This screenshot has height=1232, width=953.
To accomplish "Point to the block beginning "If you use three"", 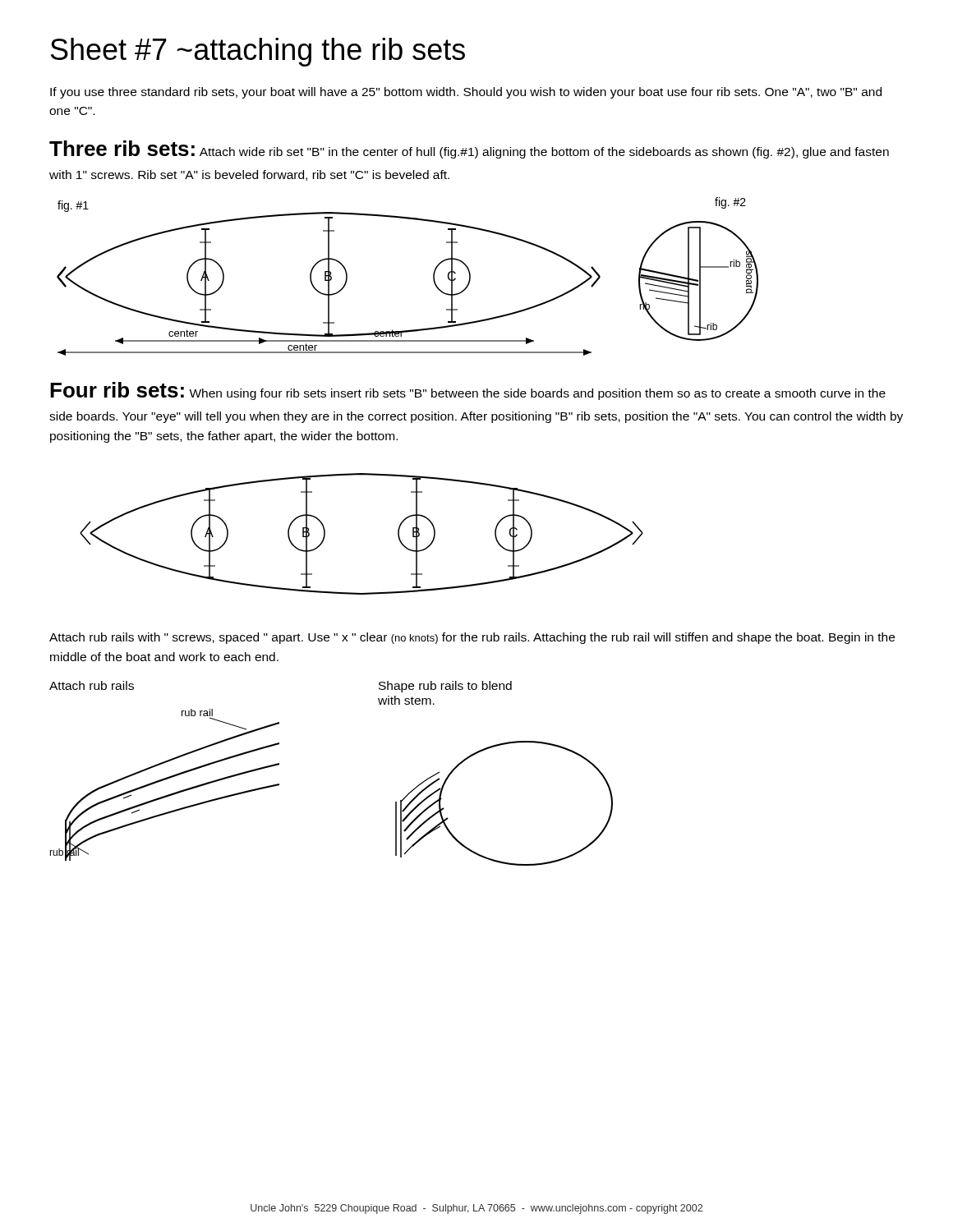I will tap(476, 101).
